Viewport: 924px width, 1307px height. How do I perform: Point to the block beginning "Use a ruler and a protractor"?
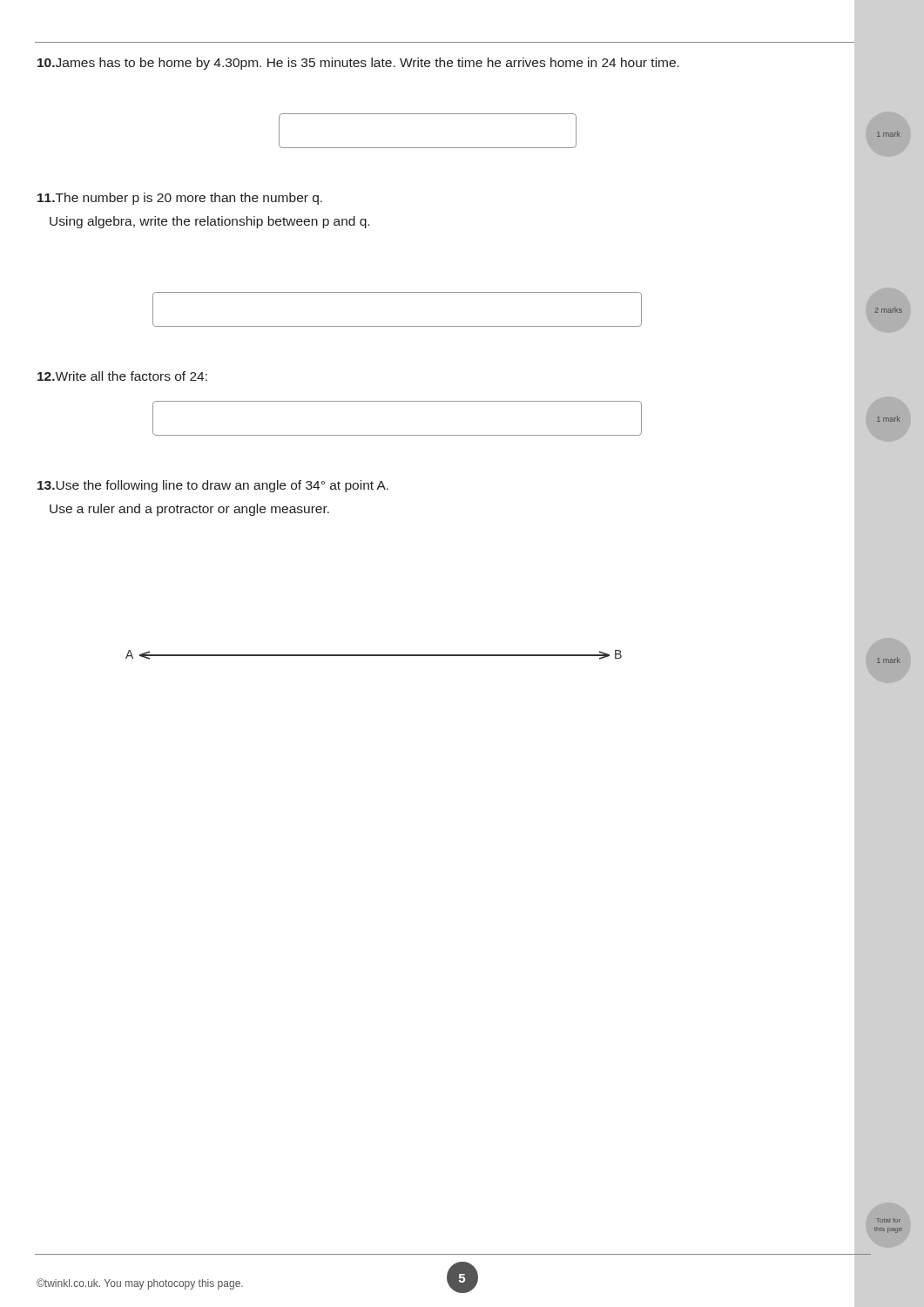point(189,508)
